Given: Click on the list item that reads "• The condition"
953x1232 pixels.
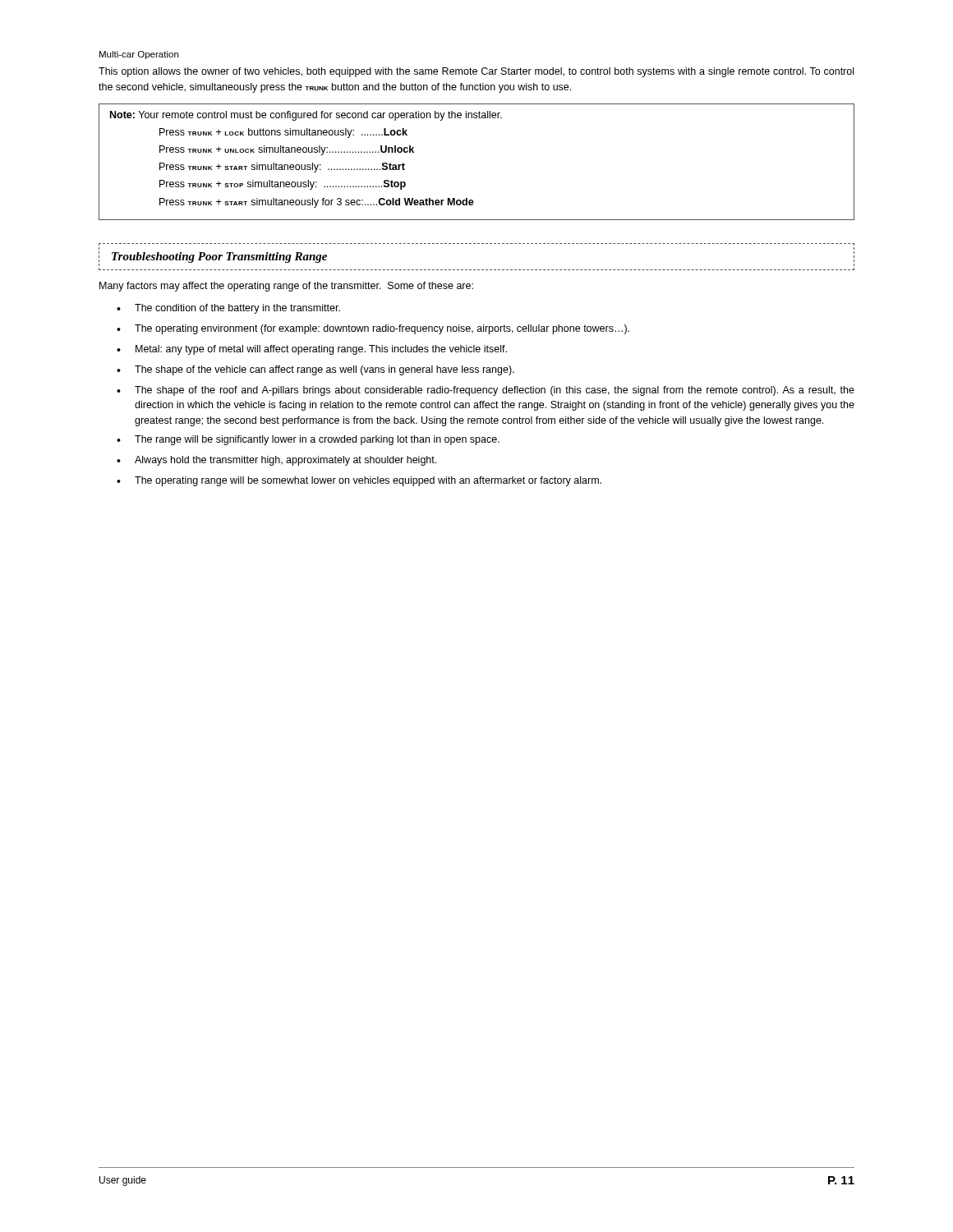Looking at the screenshot, I should pyautogui.click(x=228, y=309).
